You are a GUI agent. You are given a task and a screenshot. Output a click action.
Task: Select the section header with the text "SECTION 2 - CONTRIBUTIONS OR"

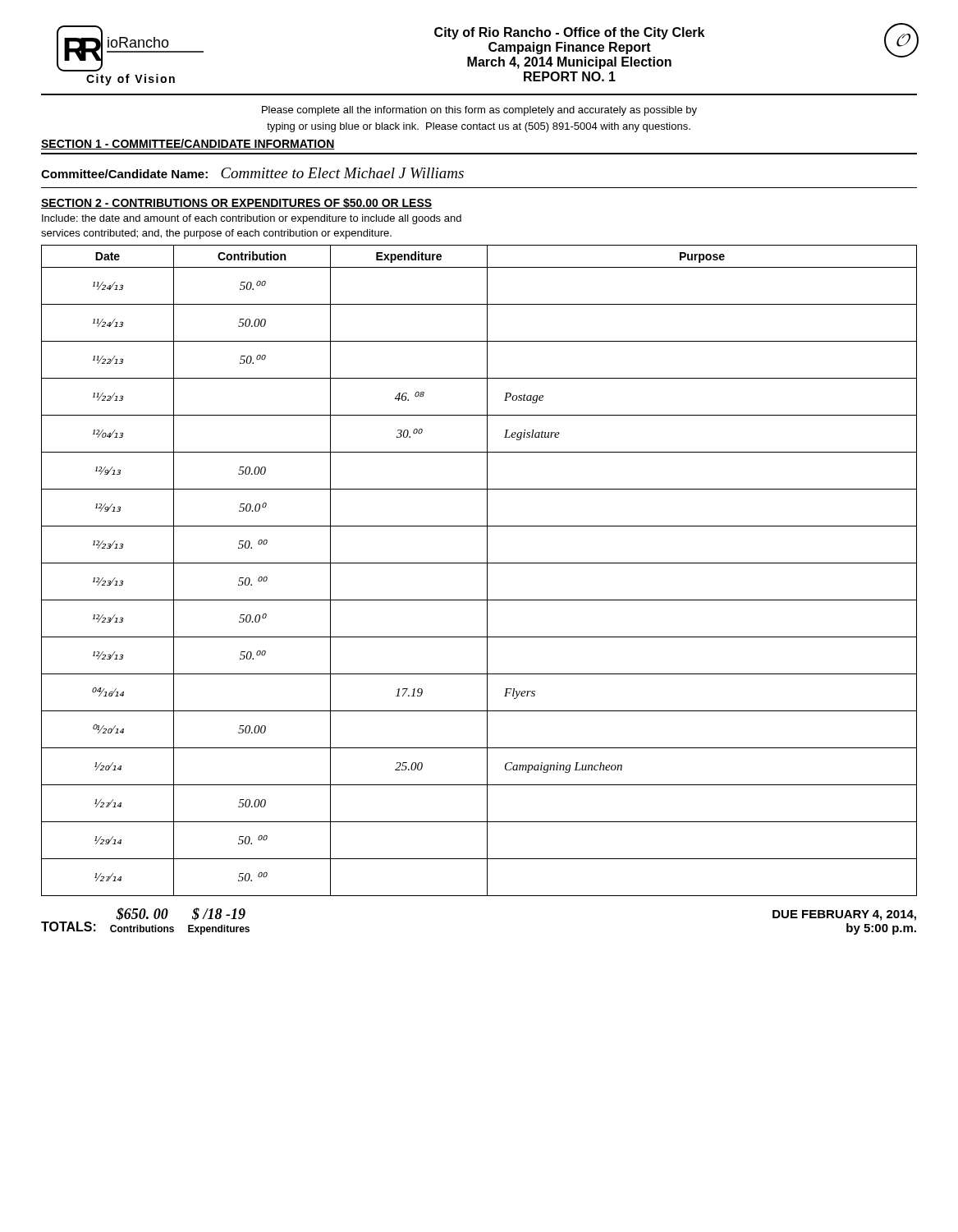click(236, 203)
